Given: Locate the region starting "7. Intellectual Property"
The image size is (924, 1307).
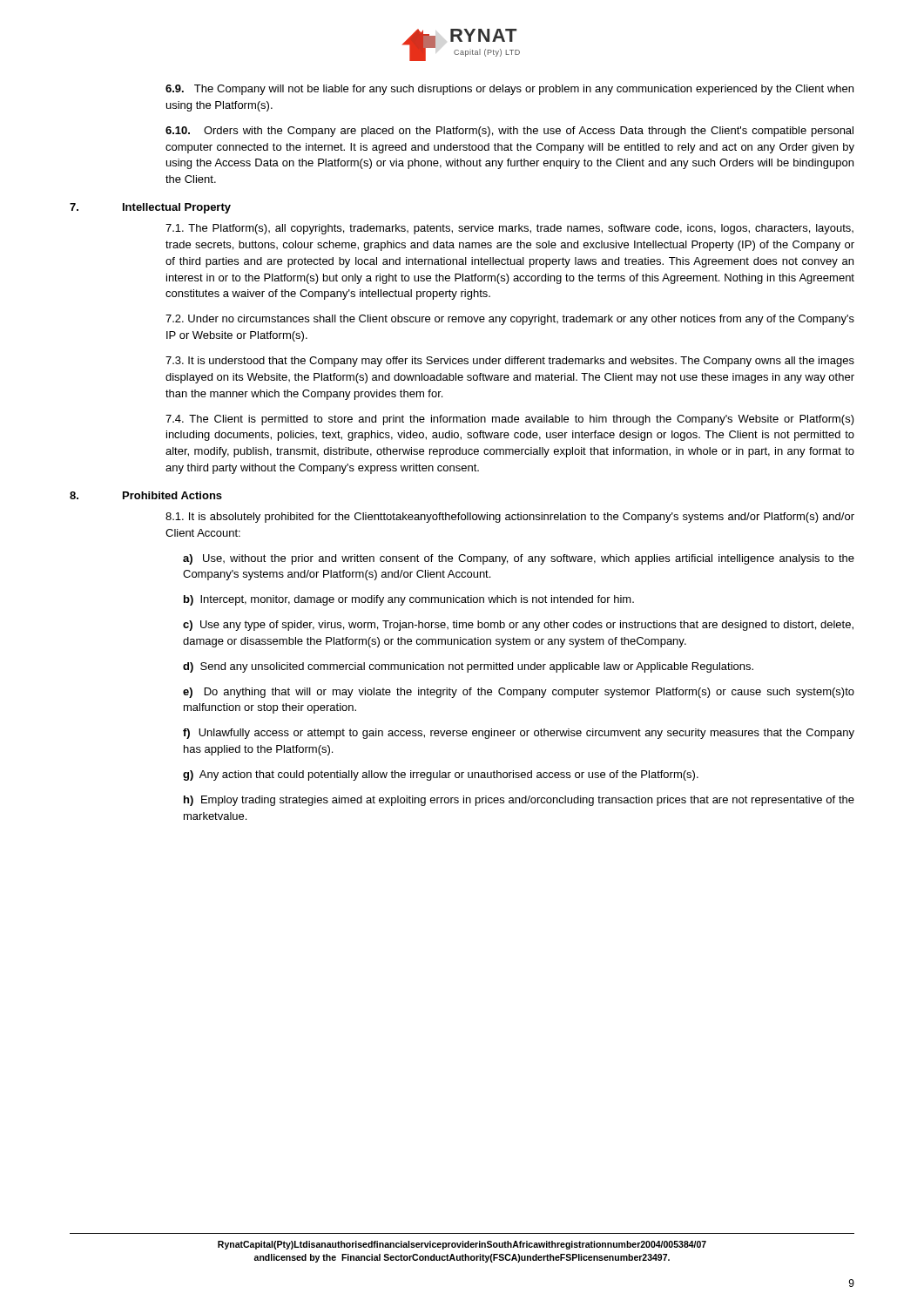Looking at the screenshot, I should click(150, 207).
